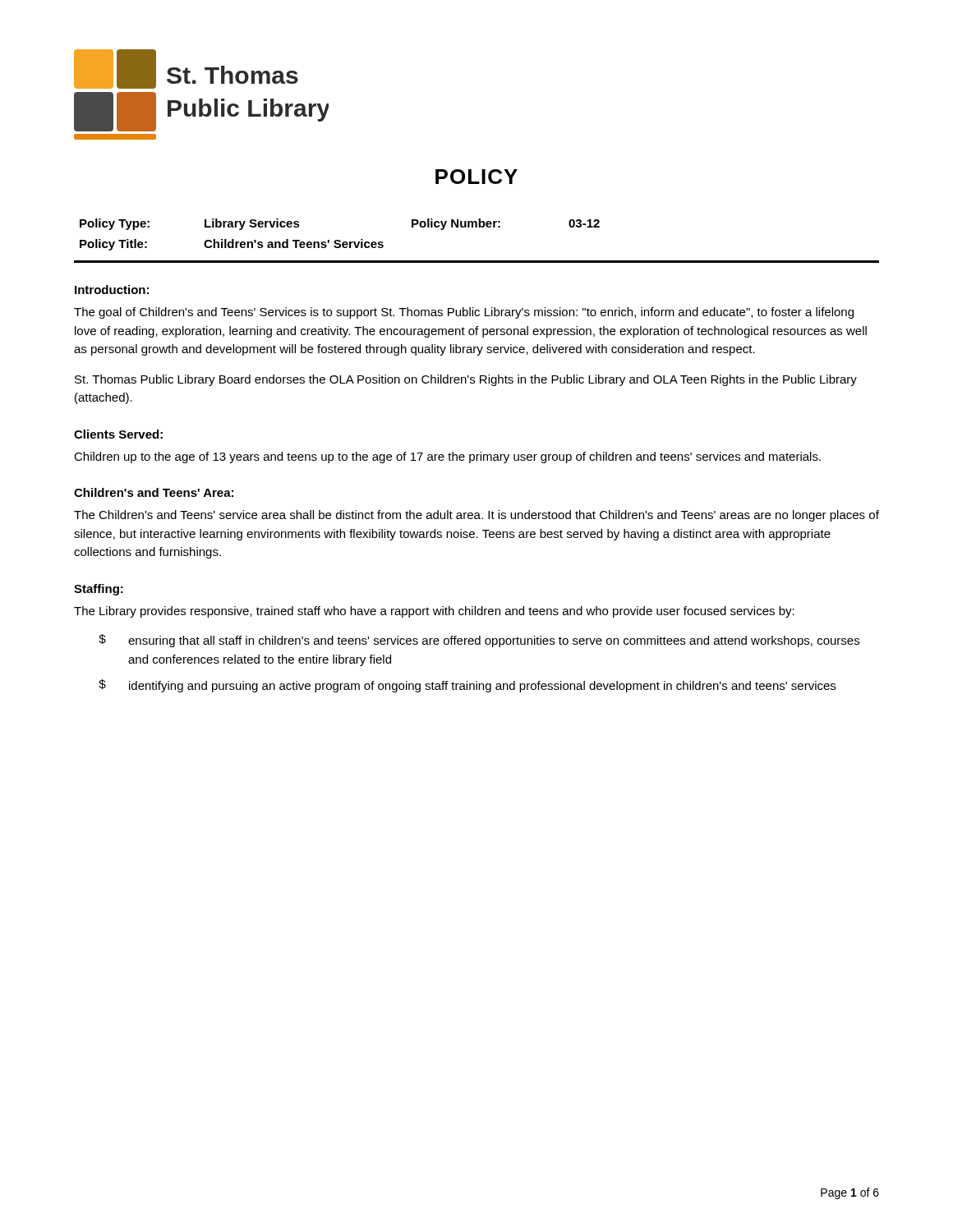Locate the block of text that opens with "The goal of Children's"
The width and height of the screenshot is (953, 1232).
tap(471, 330)
